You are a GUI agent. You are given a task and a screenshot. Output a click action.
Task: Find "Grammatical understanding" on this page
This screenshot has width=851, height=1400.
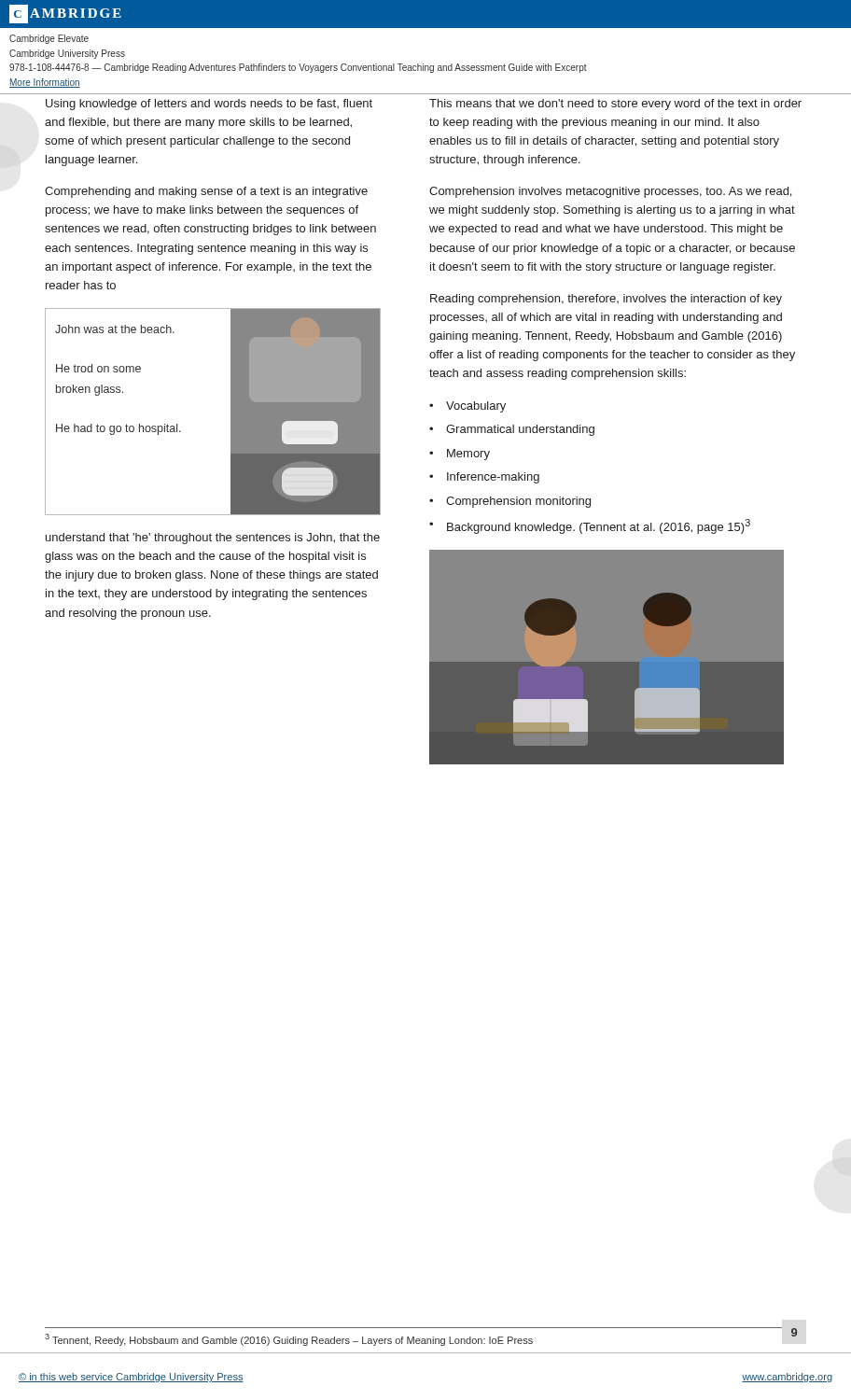(521, 429)
